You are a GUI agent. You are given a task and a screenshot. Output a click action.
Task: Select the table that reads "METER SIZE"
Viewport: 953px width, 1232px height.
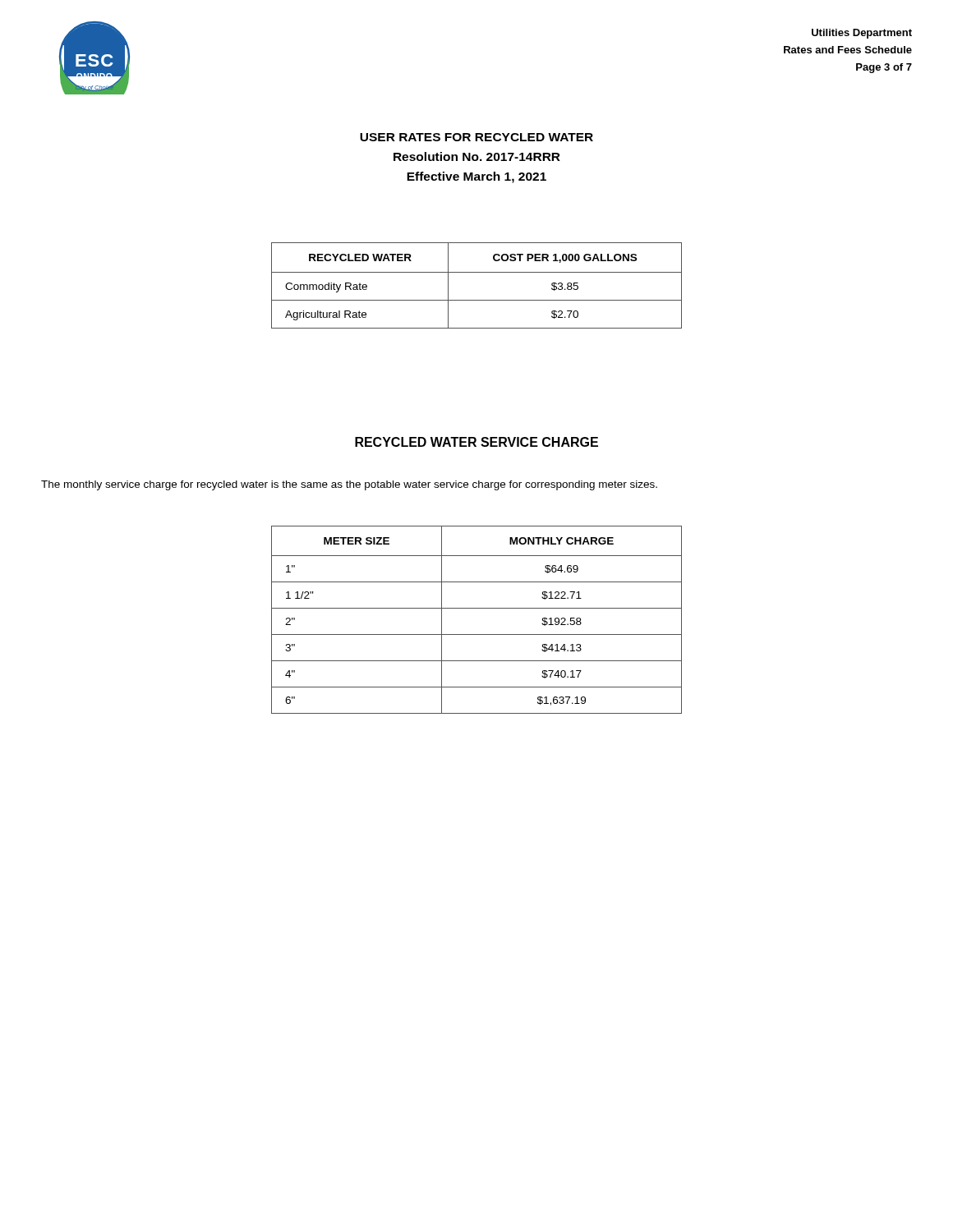(476, 620)
